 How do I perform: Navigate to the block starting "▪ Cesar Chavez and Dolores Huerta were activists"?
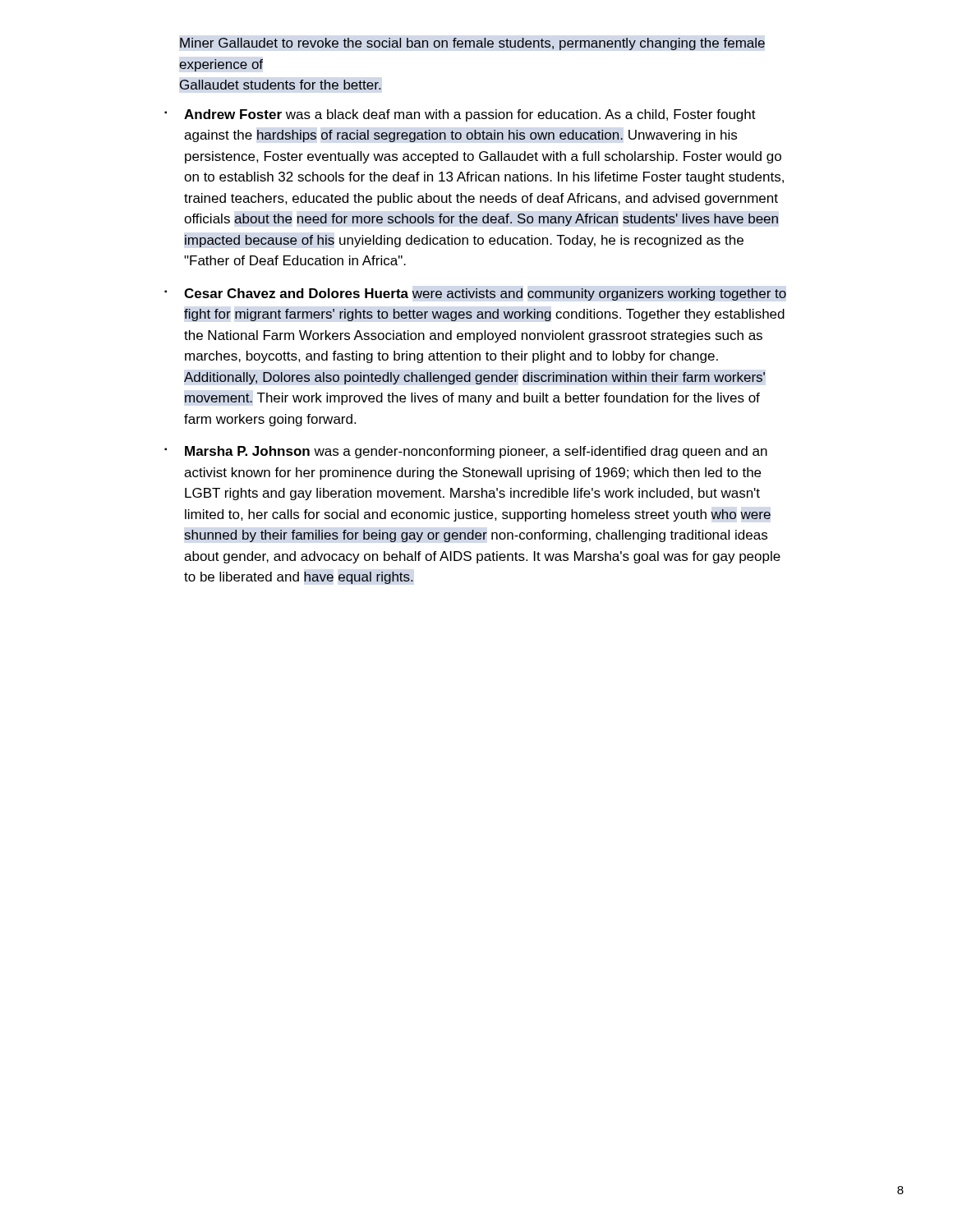coord(476,356)
